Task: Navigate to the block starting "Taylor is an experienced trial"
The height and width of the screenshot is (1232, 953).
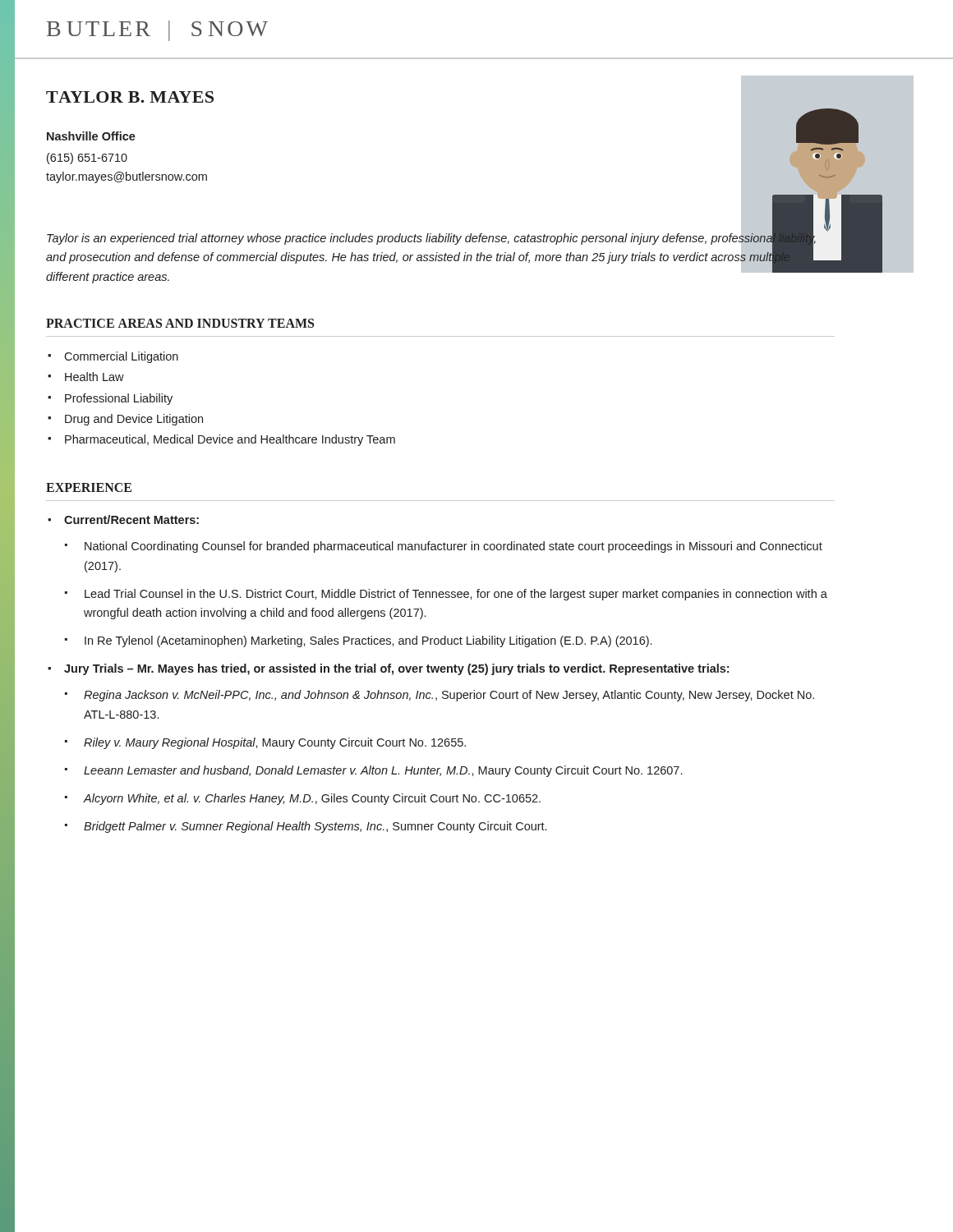Action: point(431,257)
